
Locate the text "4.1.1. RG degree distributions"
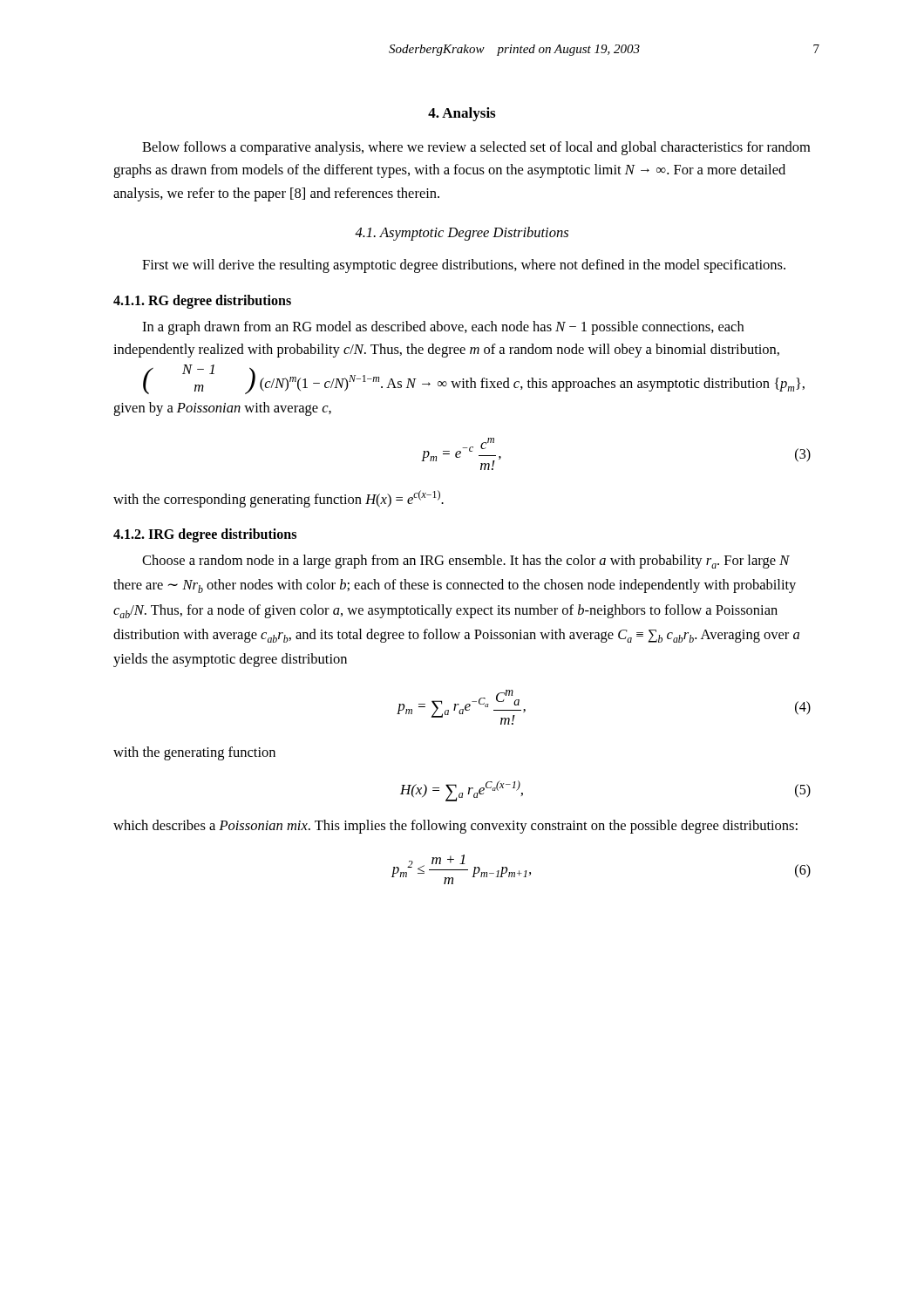(202, 300)
